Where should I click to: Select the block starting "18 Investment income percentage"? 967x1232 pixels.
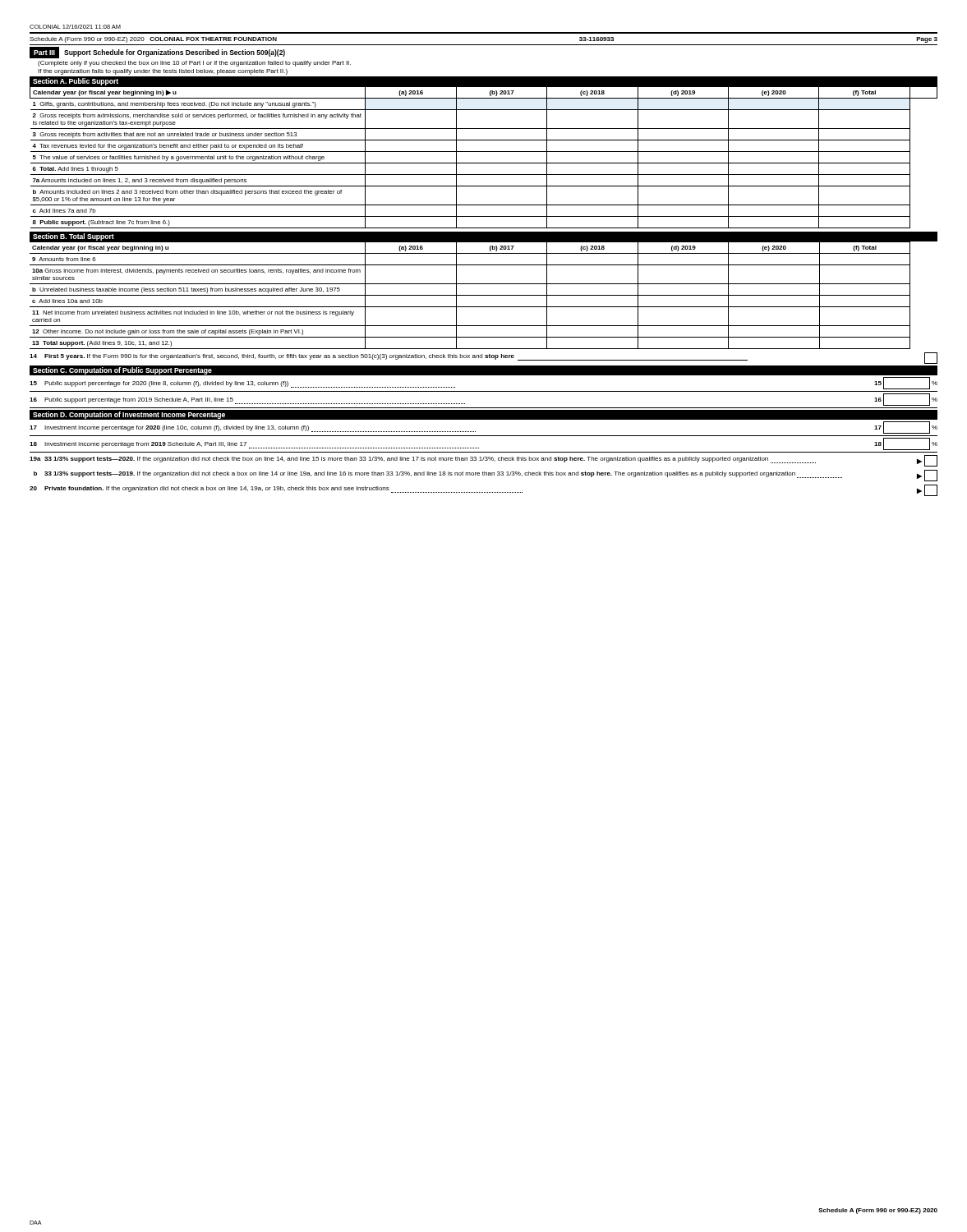tap(484, 444)
